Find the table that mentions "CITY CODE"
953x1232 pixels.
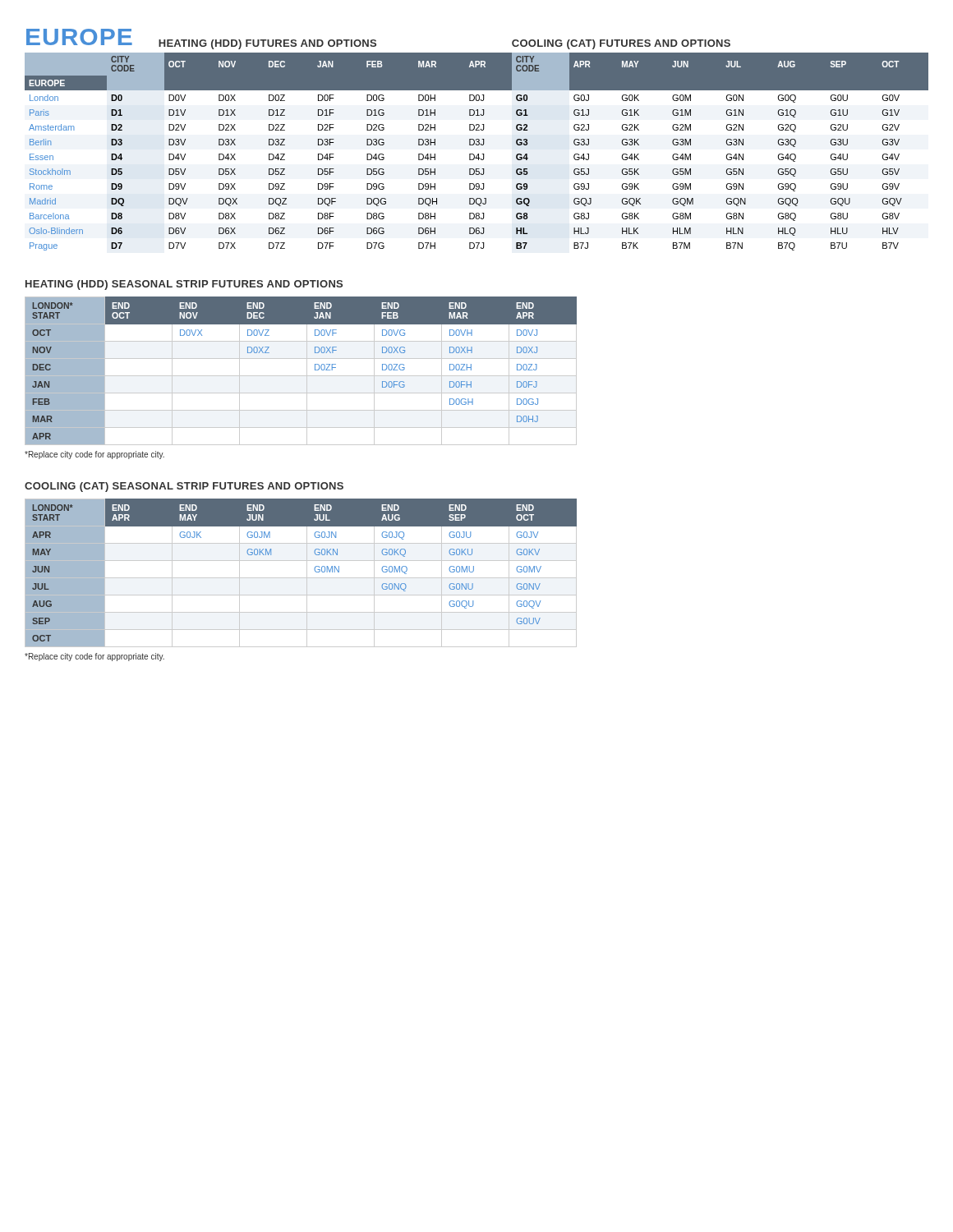tap(476, 153)
